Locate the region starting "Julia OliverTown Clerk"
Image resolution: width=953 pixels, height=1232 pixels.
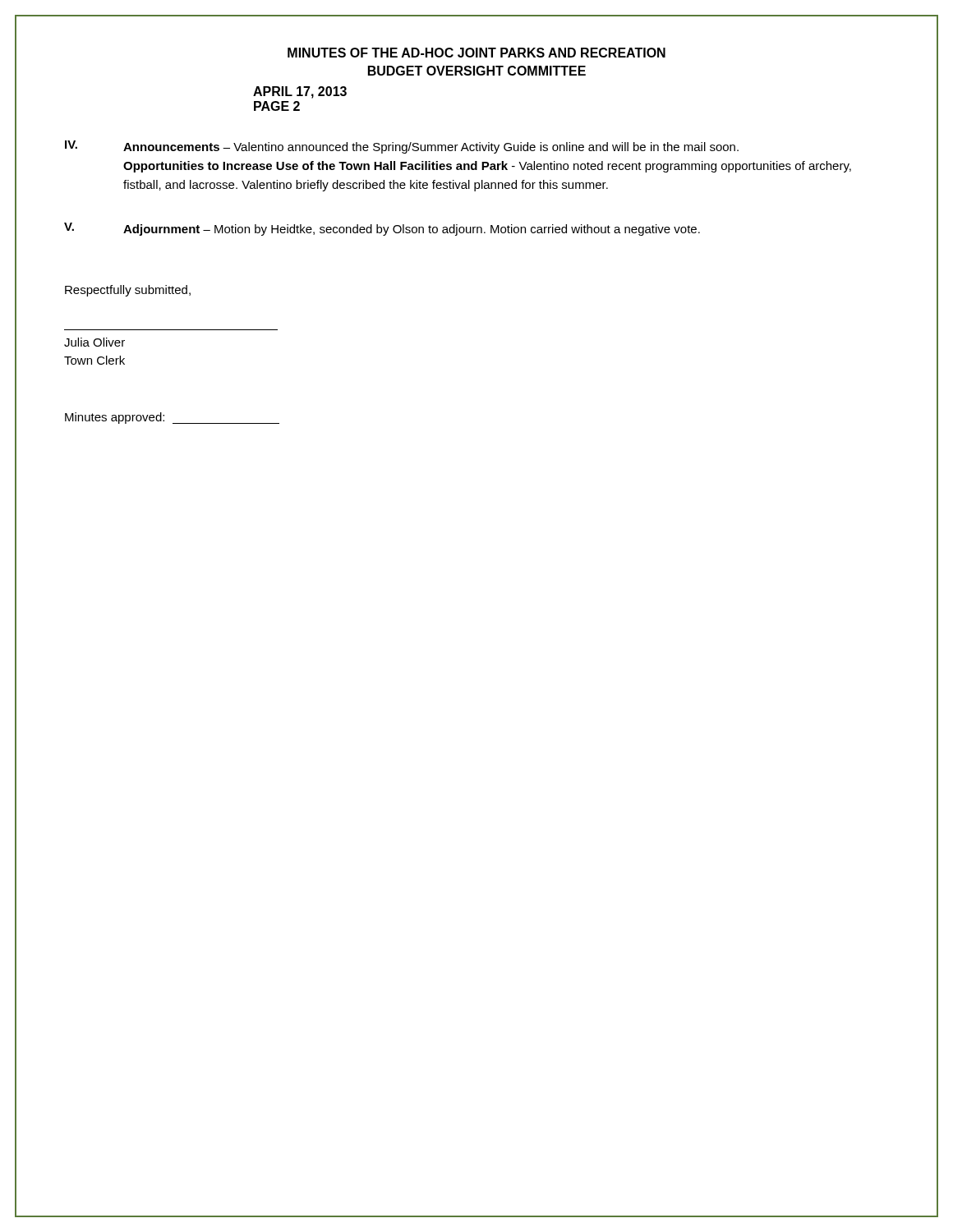94,342
